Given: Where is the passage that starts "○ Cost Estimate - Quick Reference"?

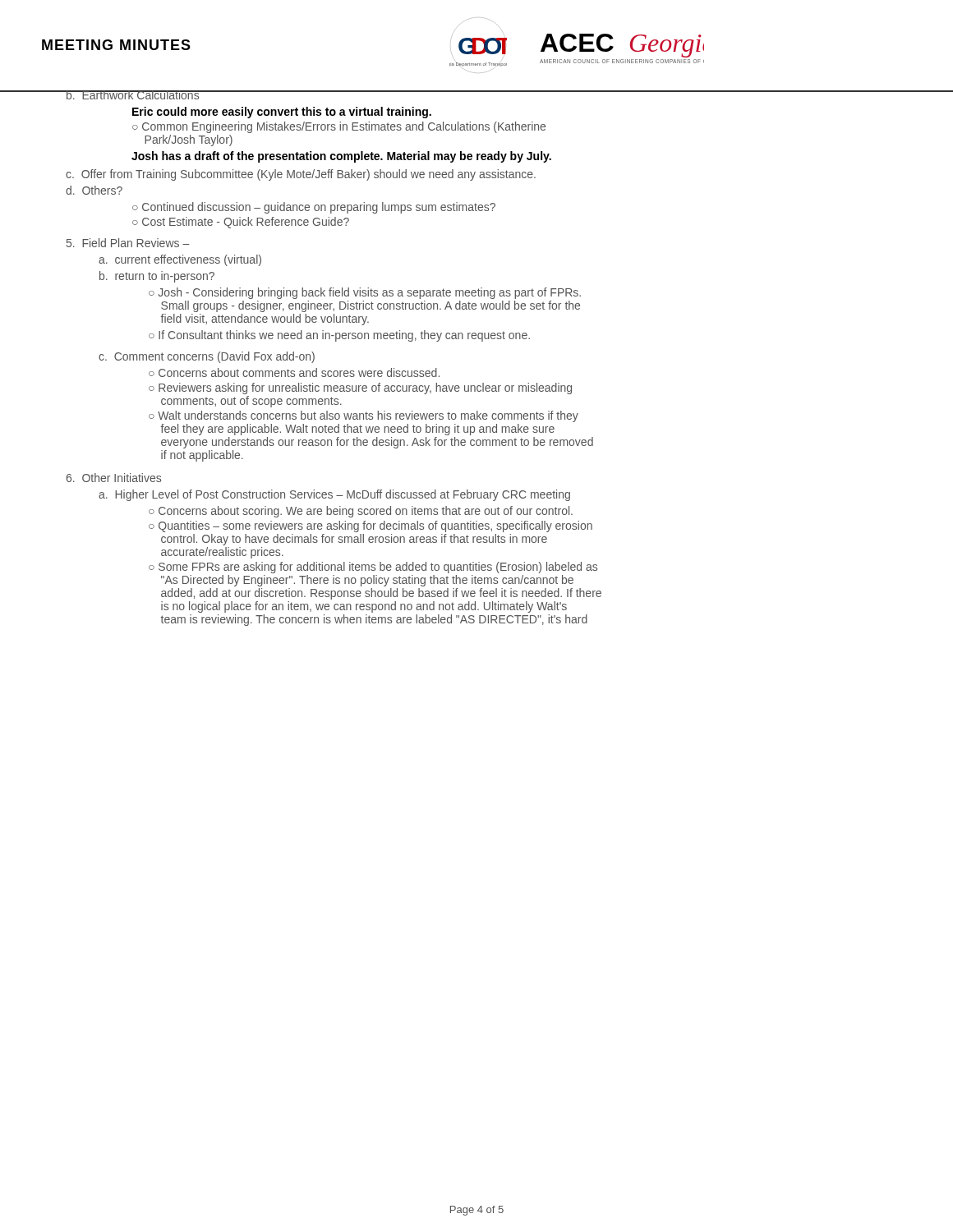Looking at the screenshot, I should [240, 222].
